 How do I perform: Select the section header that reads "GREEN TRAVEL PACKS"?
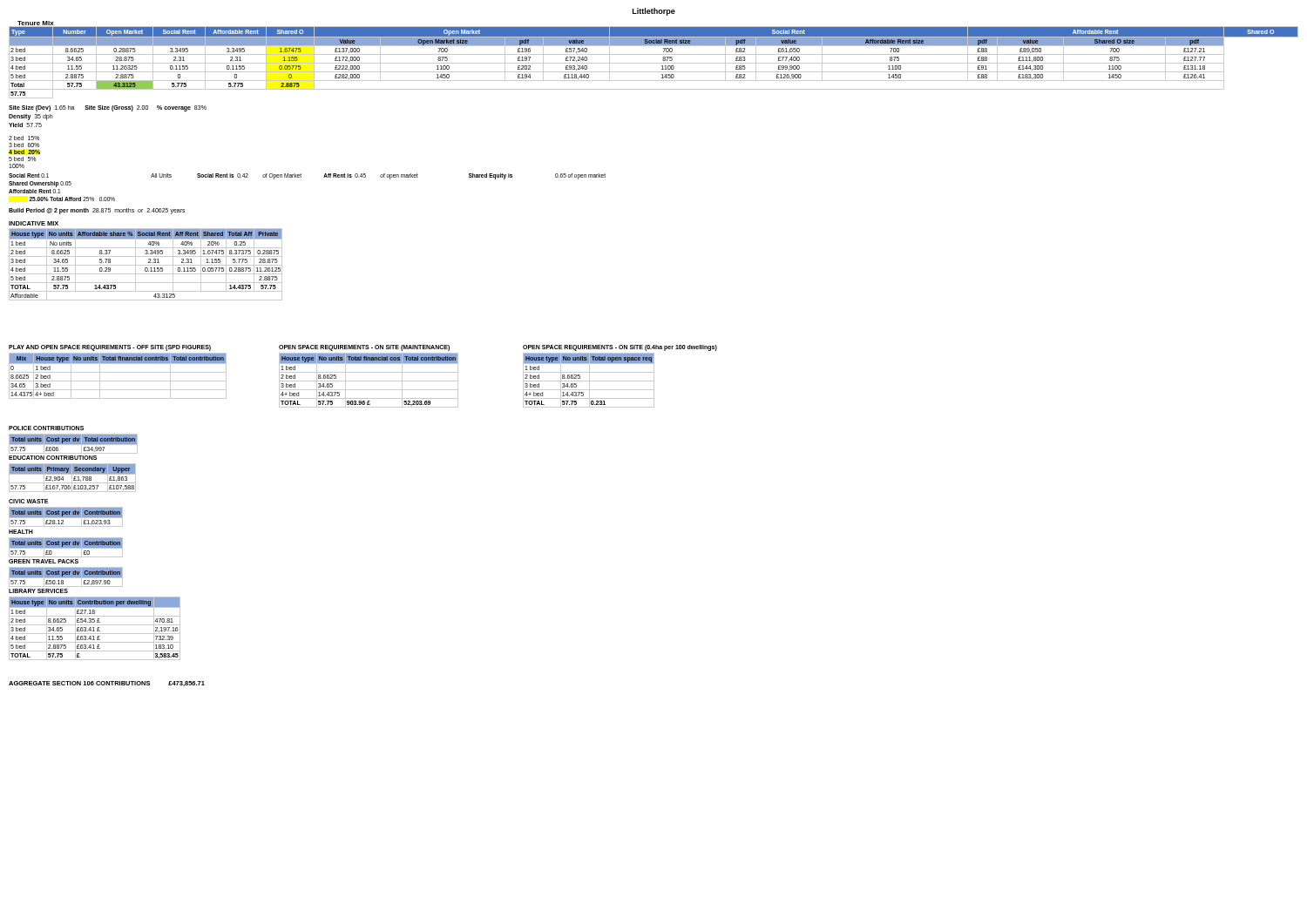(44, 561)
